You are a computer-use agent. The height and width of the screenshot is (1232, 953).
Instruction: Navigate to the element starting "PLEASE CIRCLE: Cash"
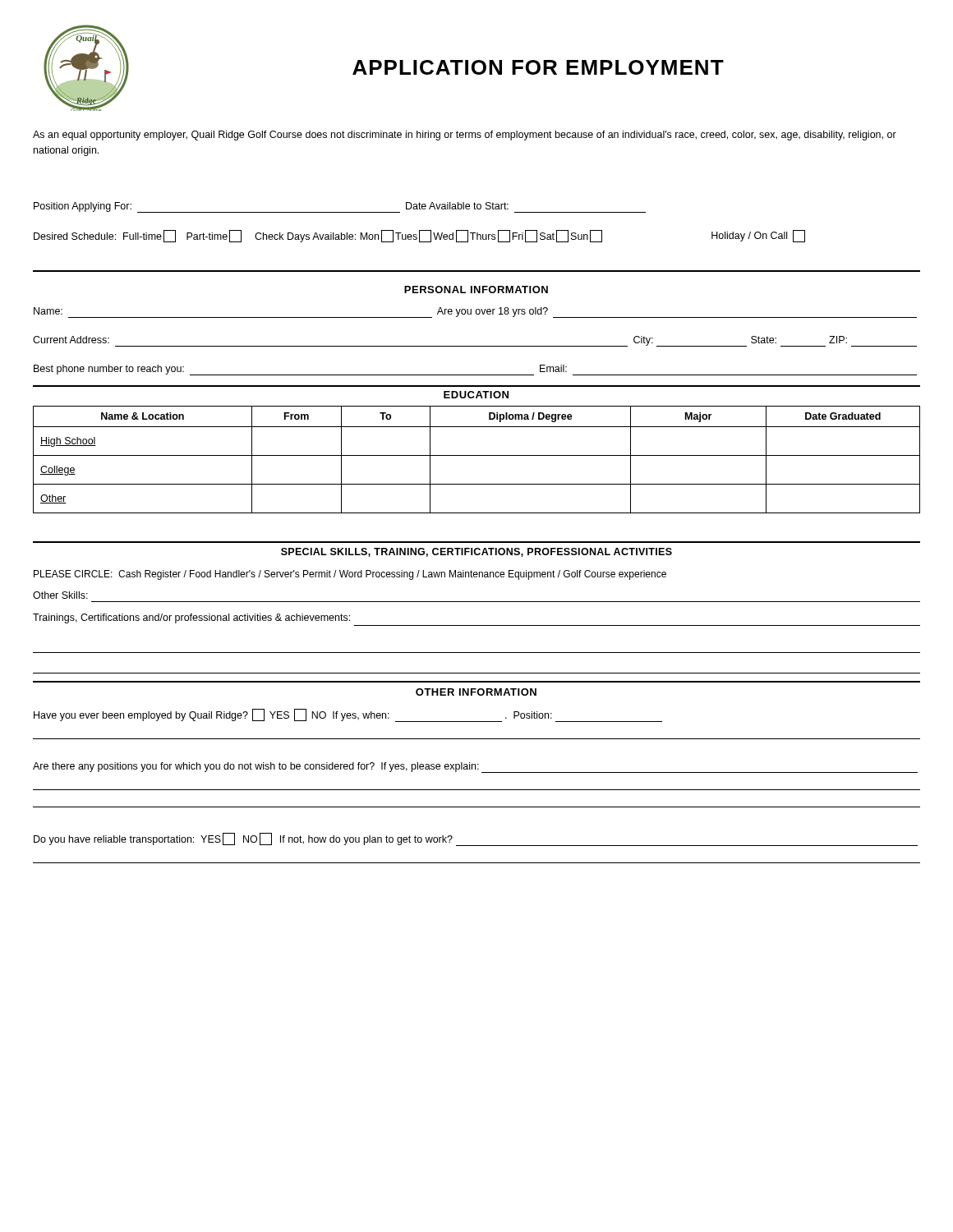click(350, 574)
